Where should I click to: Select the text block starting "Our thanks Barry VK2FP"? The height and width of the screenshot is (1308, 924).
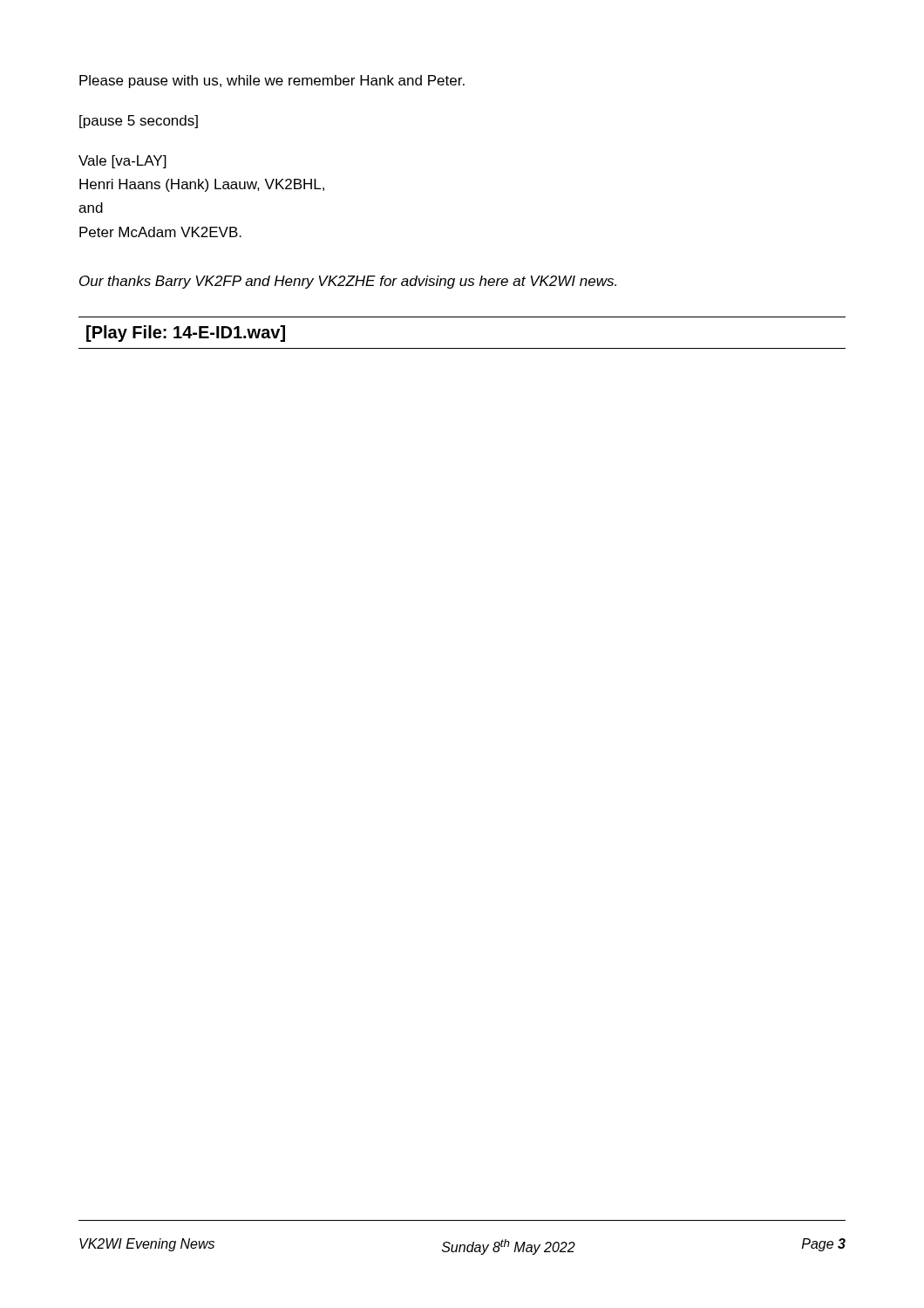click(348, 281)
